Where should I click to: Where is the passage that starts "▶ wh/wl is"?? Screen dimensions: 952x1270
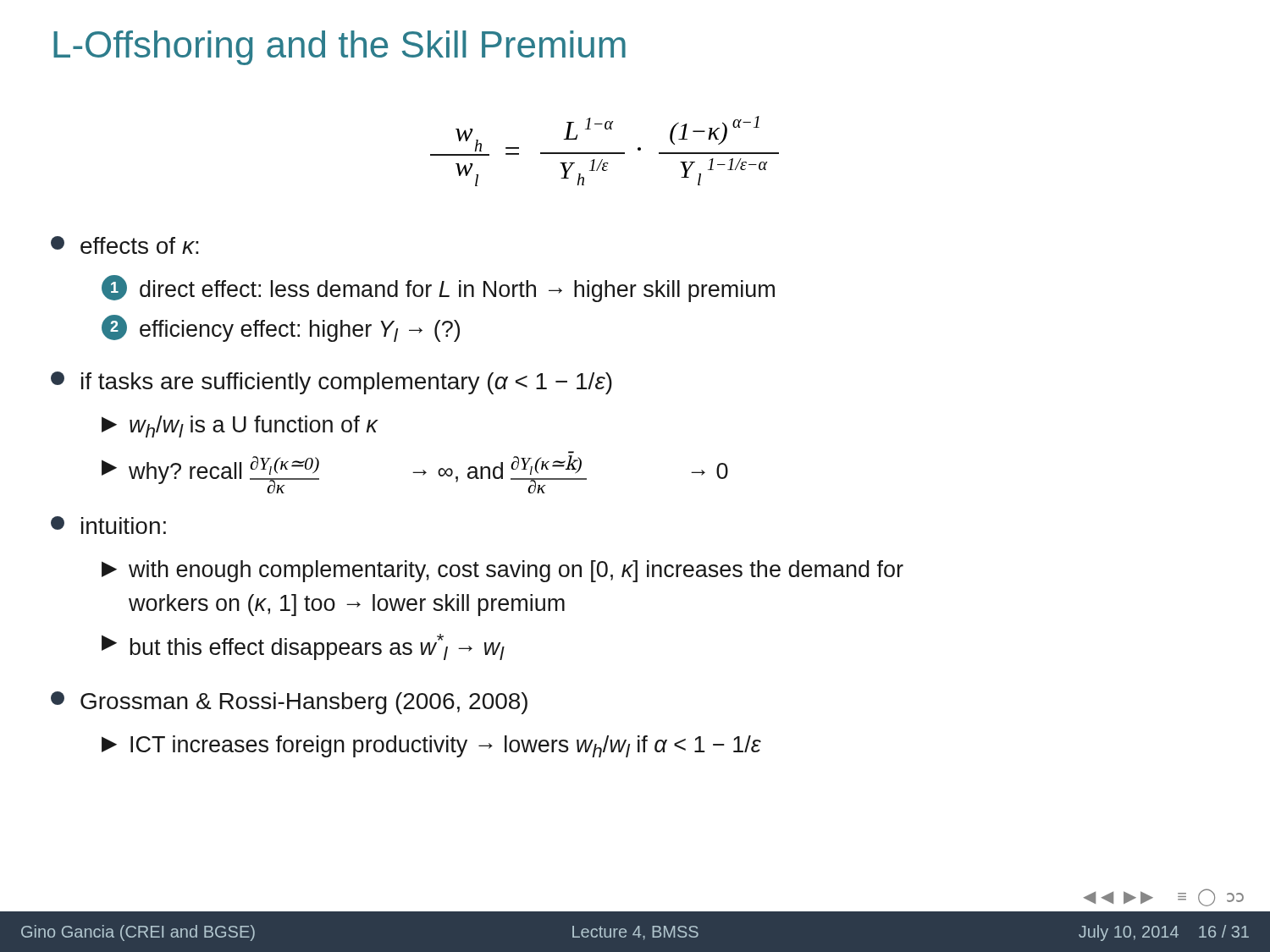239,427
